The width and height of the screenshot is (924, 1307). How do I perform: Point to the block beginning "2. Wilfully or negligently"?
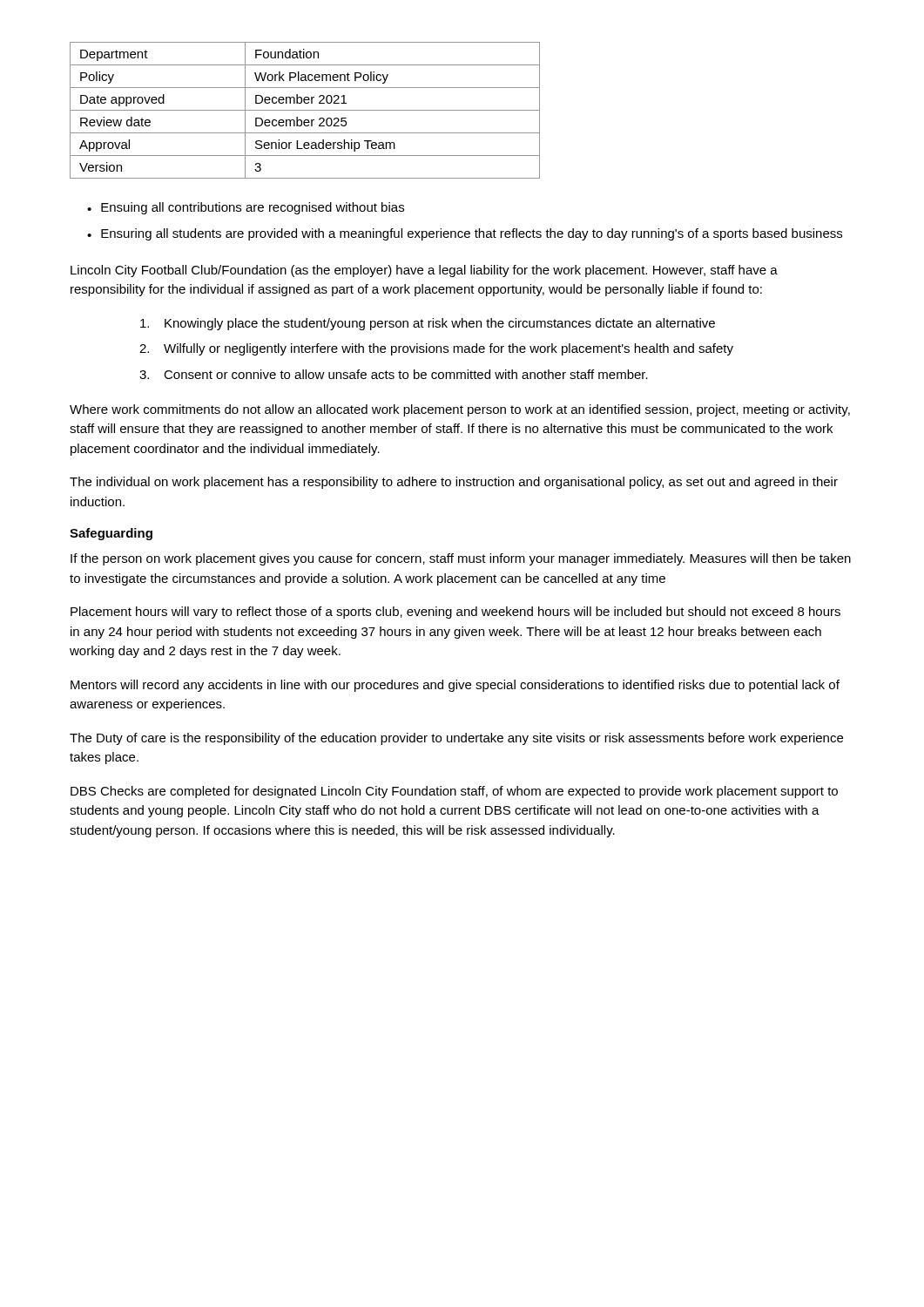(436, 349)
